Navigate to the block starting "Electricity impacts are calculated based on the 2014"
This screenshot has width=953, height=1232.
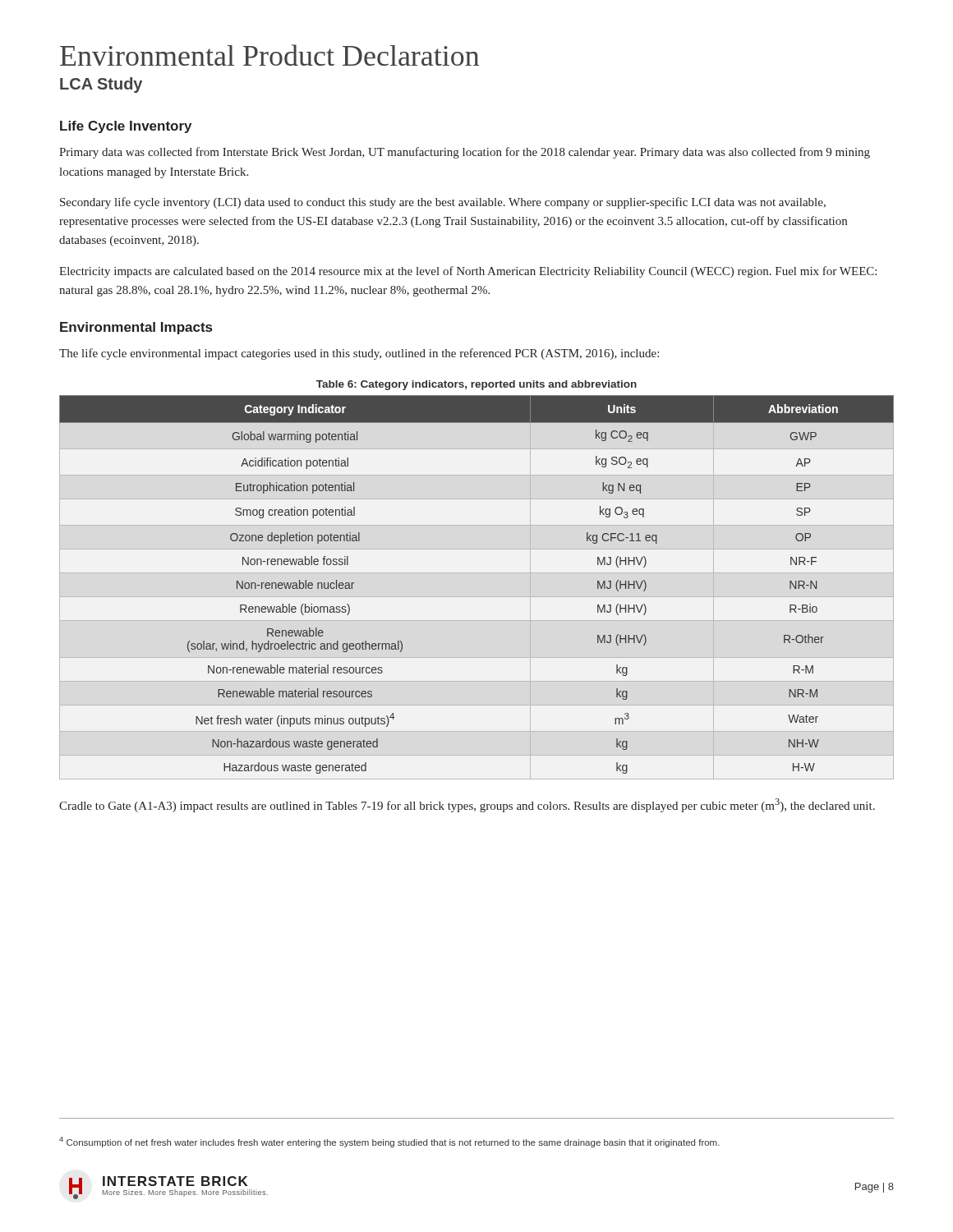[x=476, y=281]
